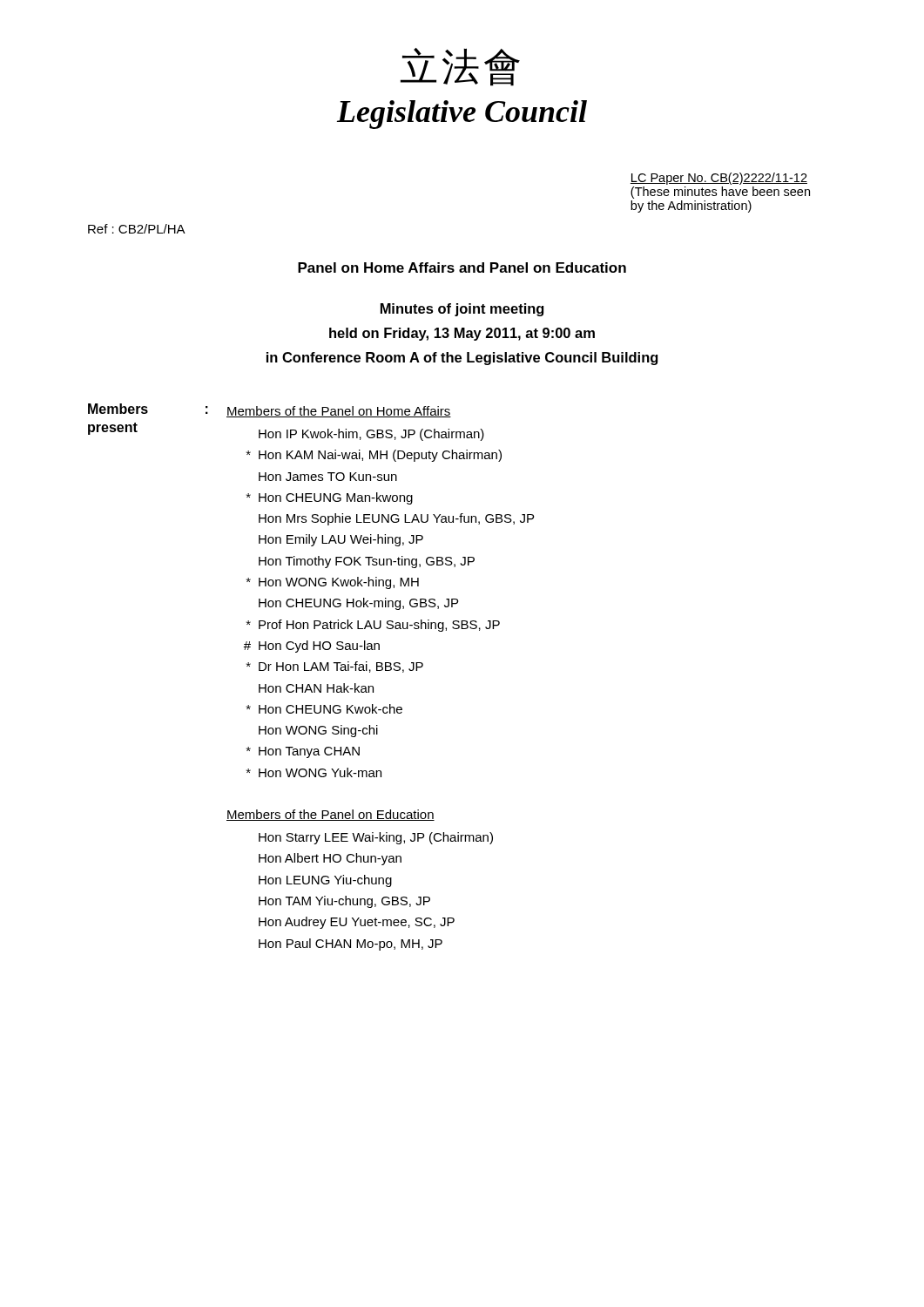Select the title containing "立法會 Legislative Council"
Image resolution: width=924 pixels, height=1307 pixels.
(x=462, y=86)
